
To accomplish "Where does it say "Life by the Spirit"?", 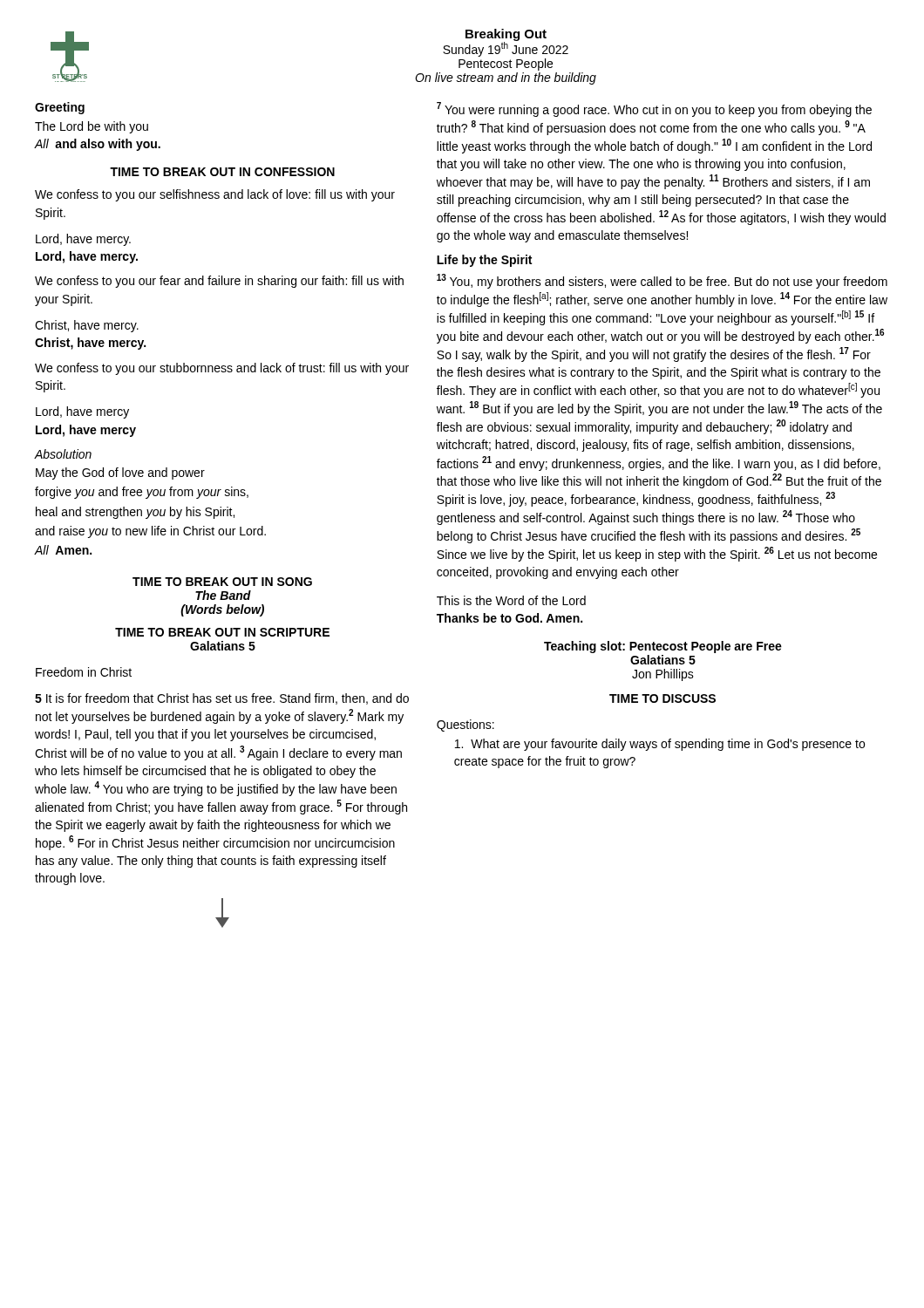I will pos(484,261).
